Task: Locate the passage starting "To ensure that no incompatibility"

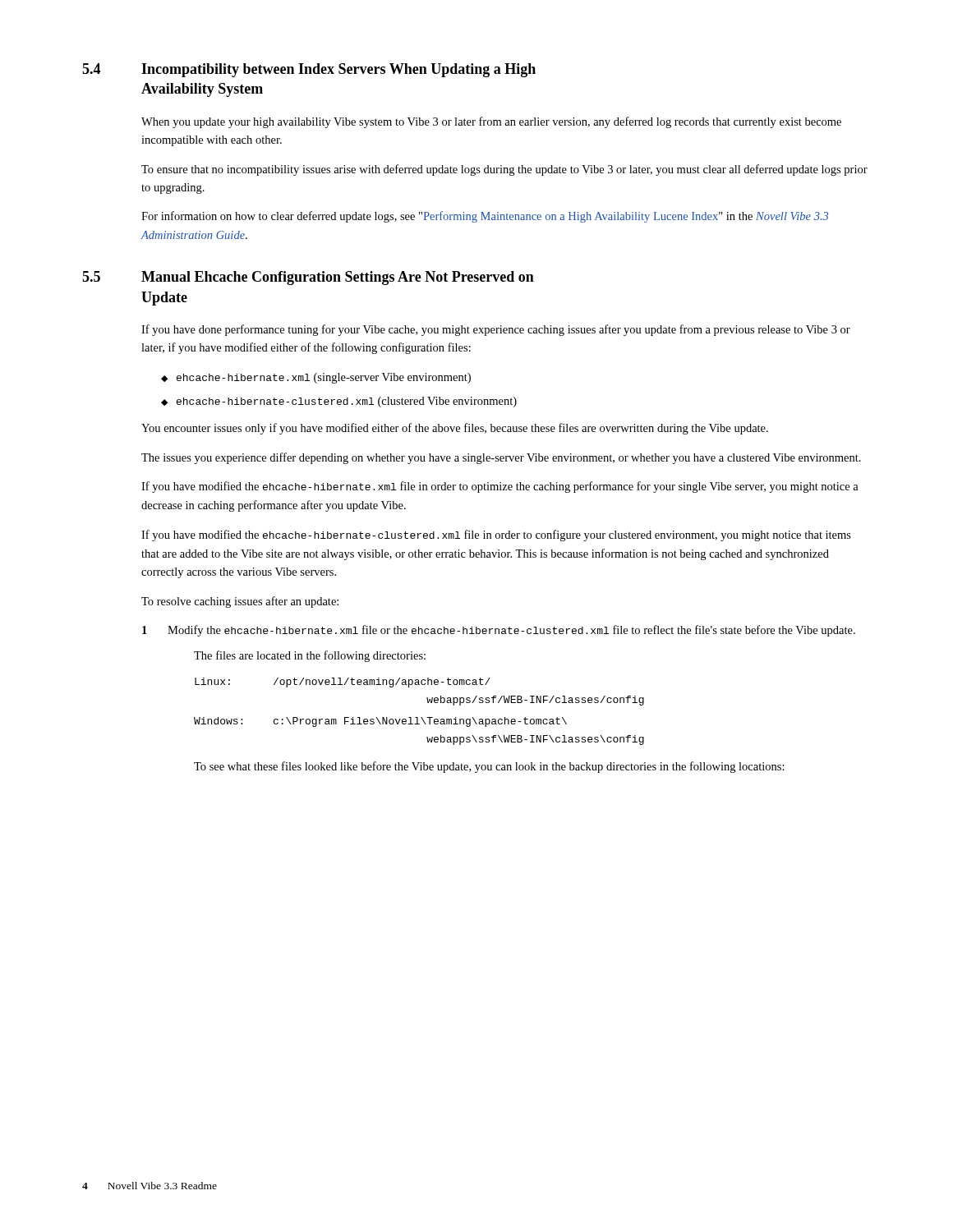Action: coord(504,178)
